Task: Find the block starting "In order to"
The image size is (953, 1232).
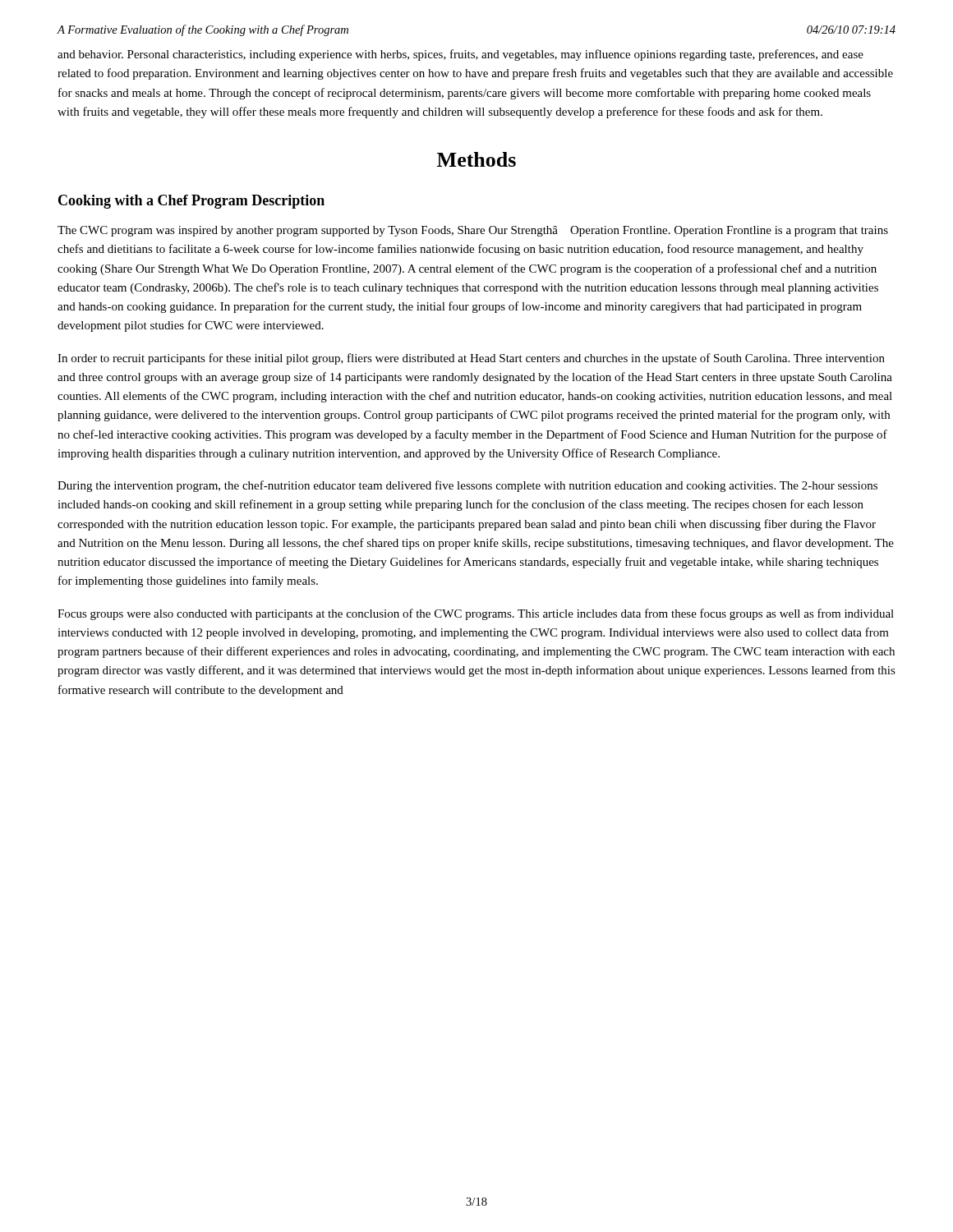Action: click(475, 405)
